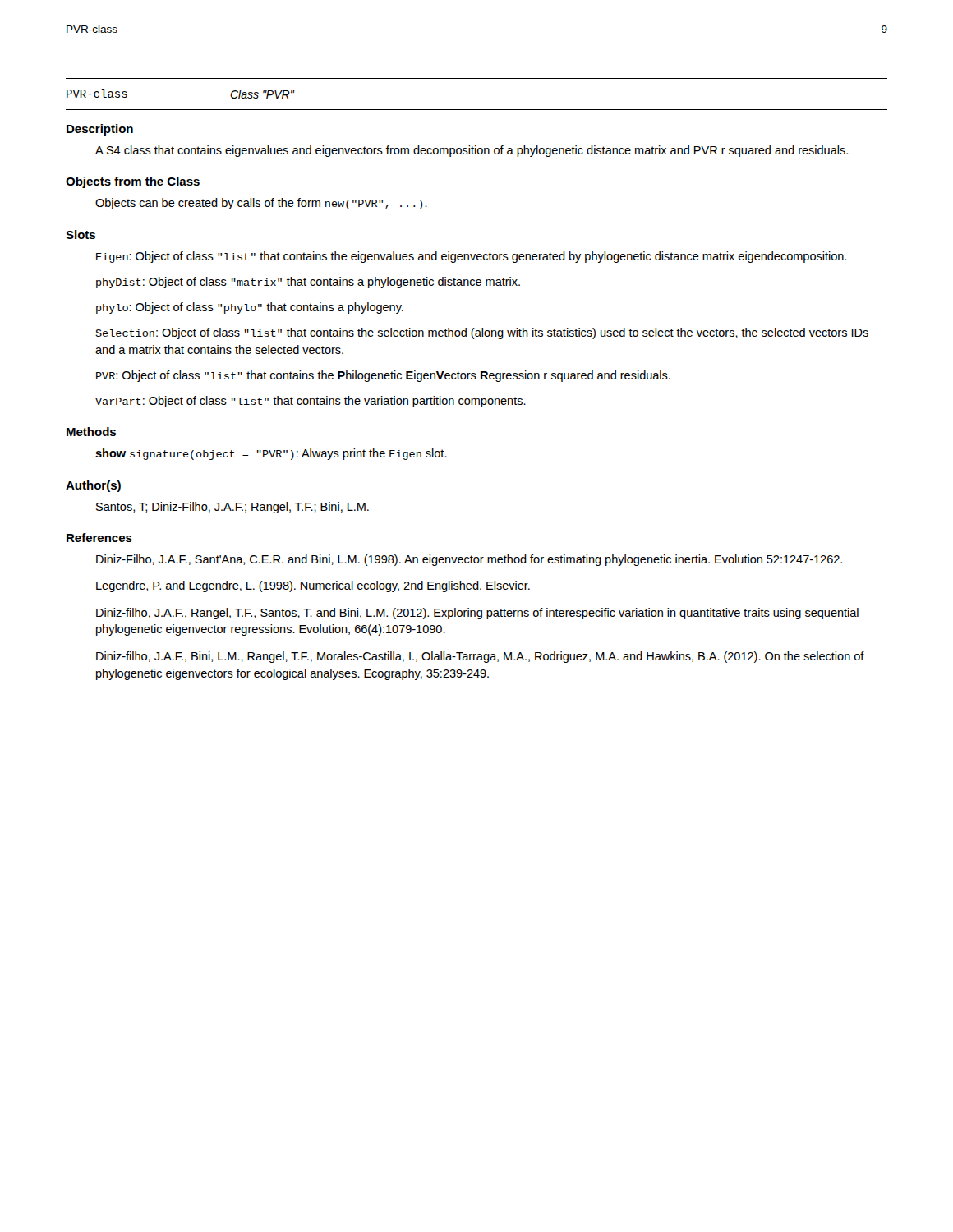The width and height of the screenshot is (953, 1232).
Task: Find the block on this page that starts "Objects can be"
Action: pyautogui.click(x=261, y=203)
